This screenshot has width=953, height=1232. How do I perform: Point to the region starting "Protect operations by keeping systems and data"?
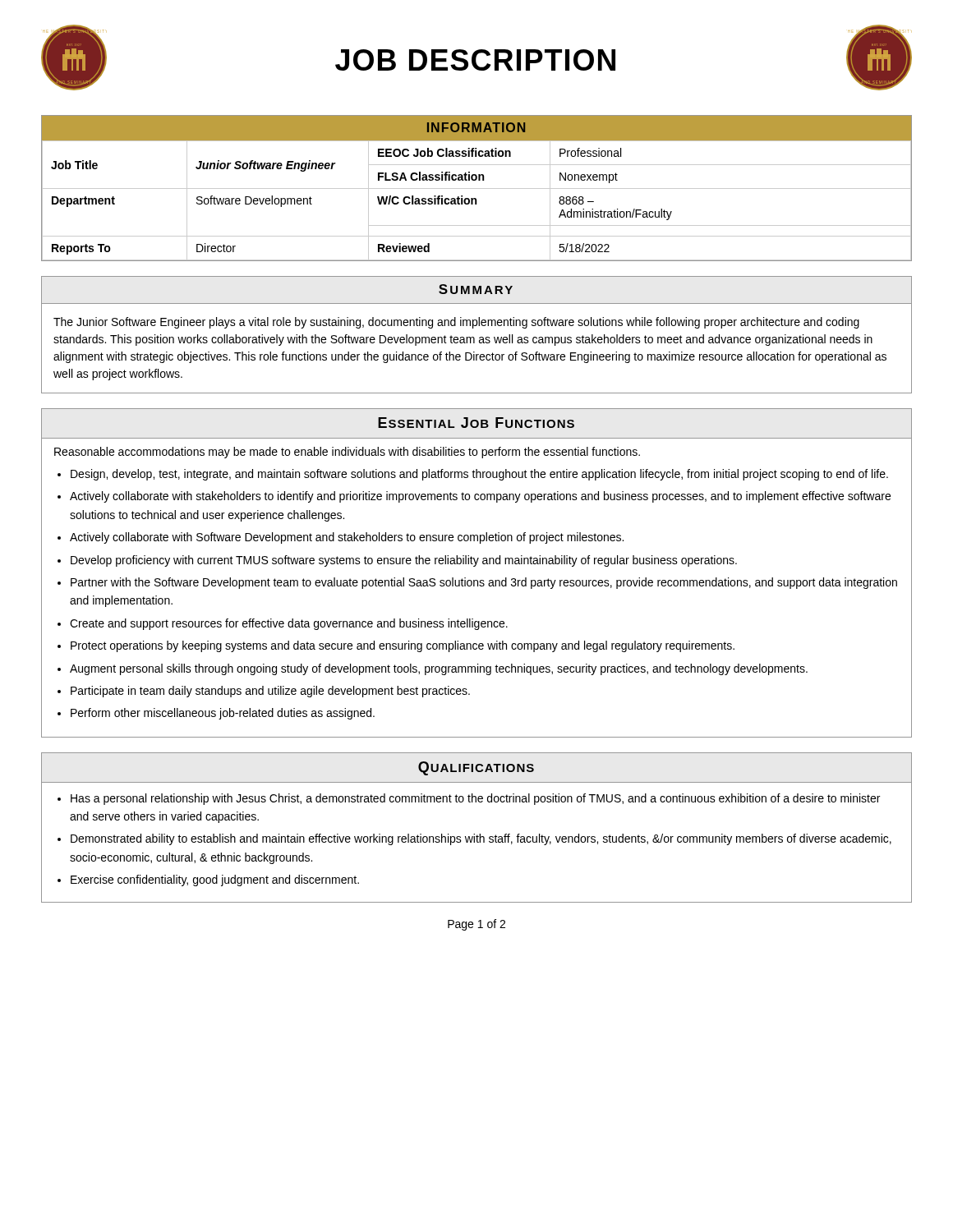coord(485,646)
